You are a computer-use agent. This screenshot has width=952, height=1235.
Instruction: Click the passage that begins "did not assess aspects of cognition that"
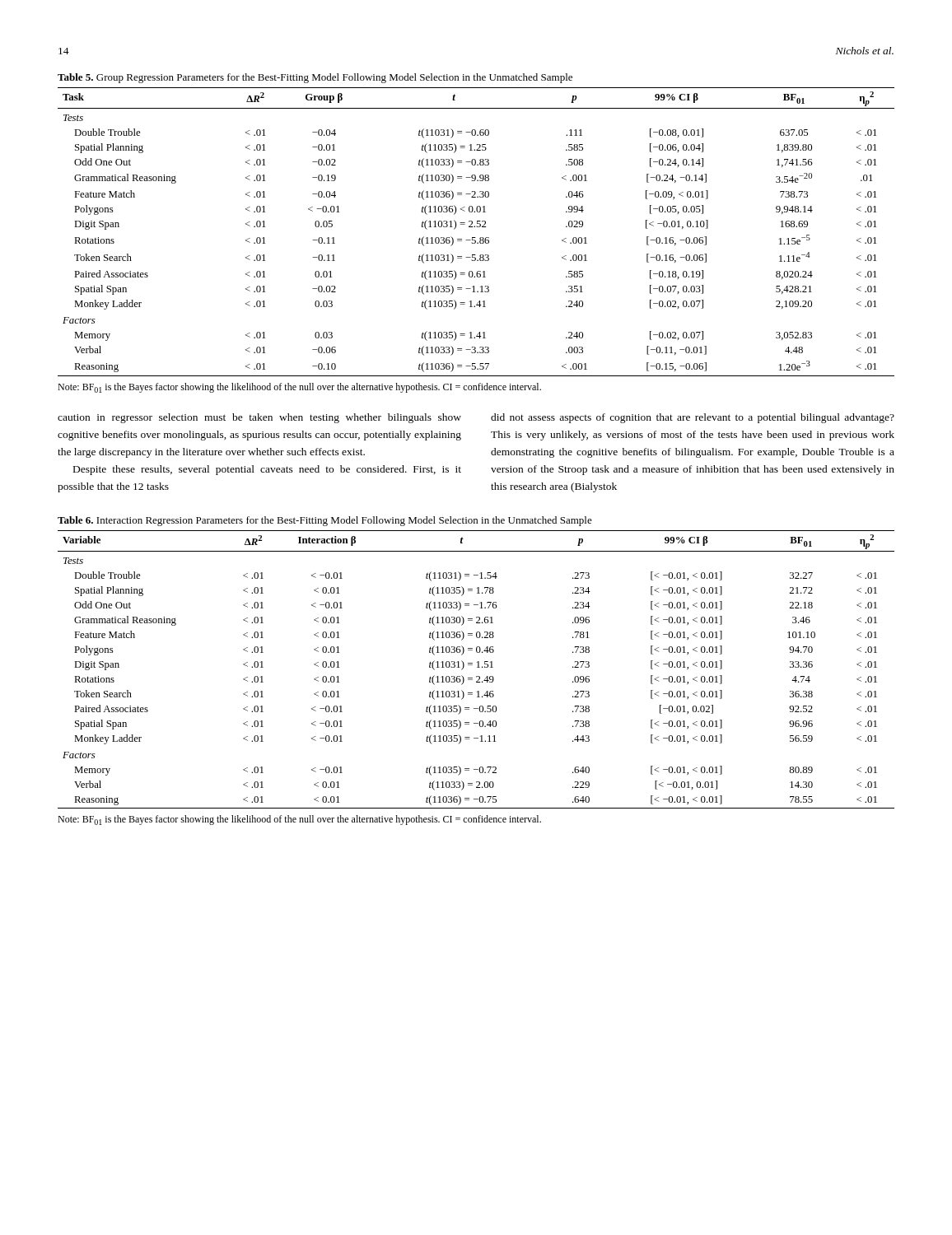coord(693,452)
